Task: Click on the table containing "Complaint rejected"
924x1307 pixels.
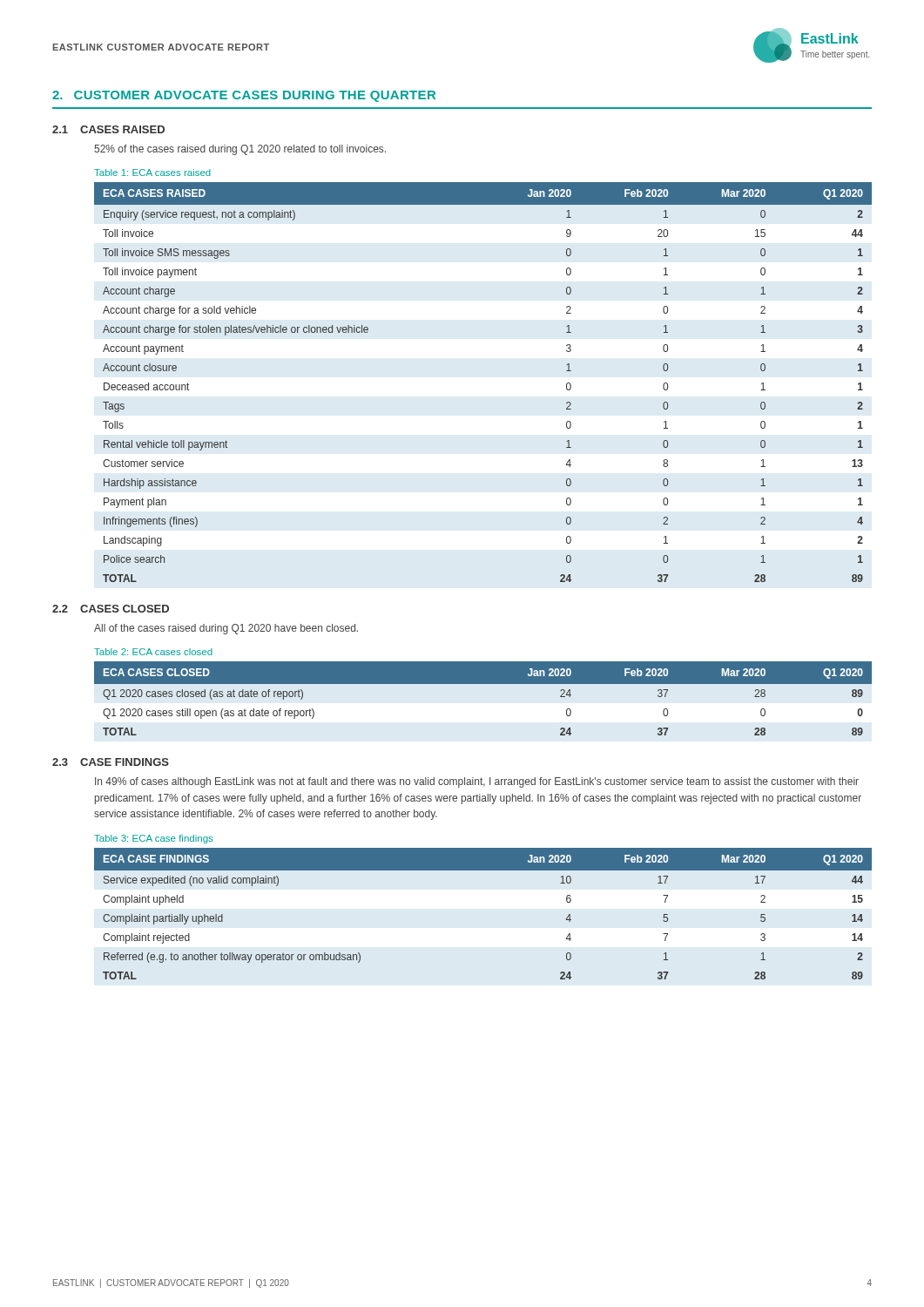Action: (483, 916)
